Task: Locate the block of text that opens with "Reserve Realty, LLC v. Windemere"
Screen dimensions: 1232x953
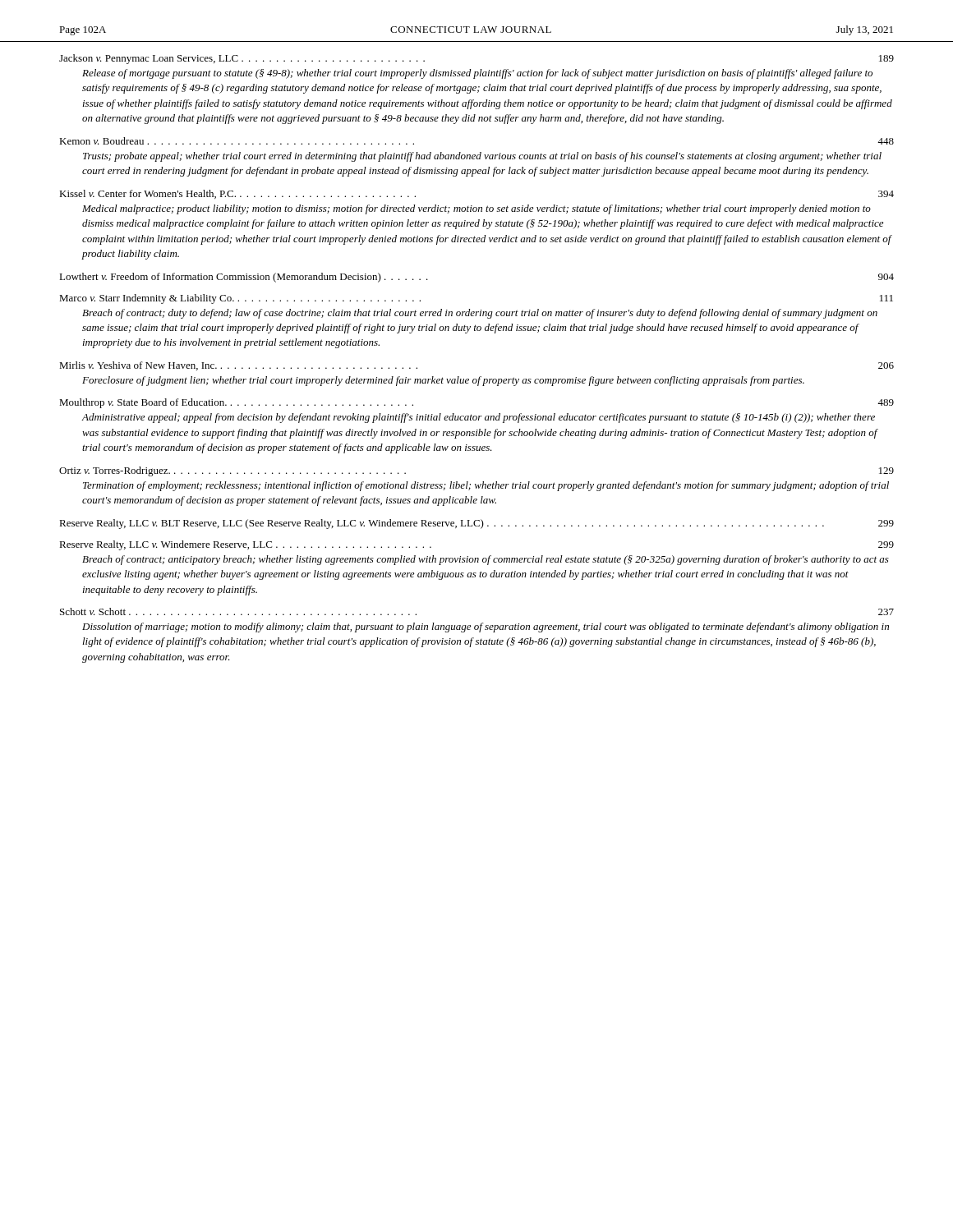Action: tap(476, 567)
